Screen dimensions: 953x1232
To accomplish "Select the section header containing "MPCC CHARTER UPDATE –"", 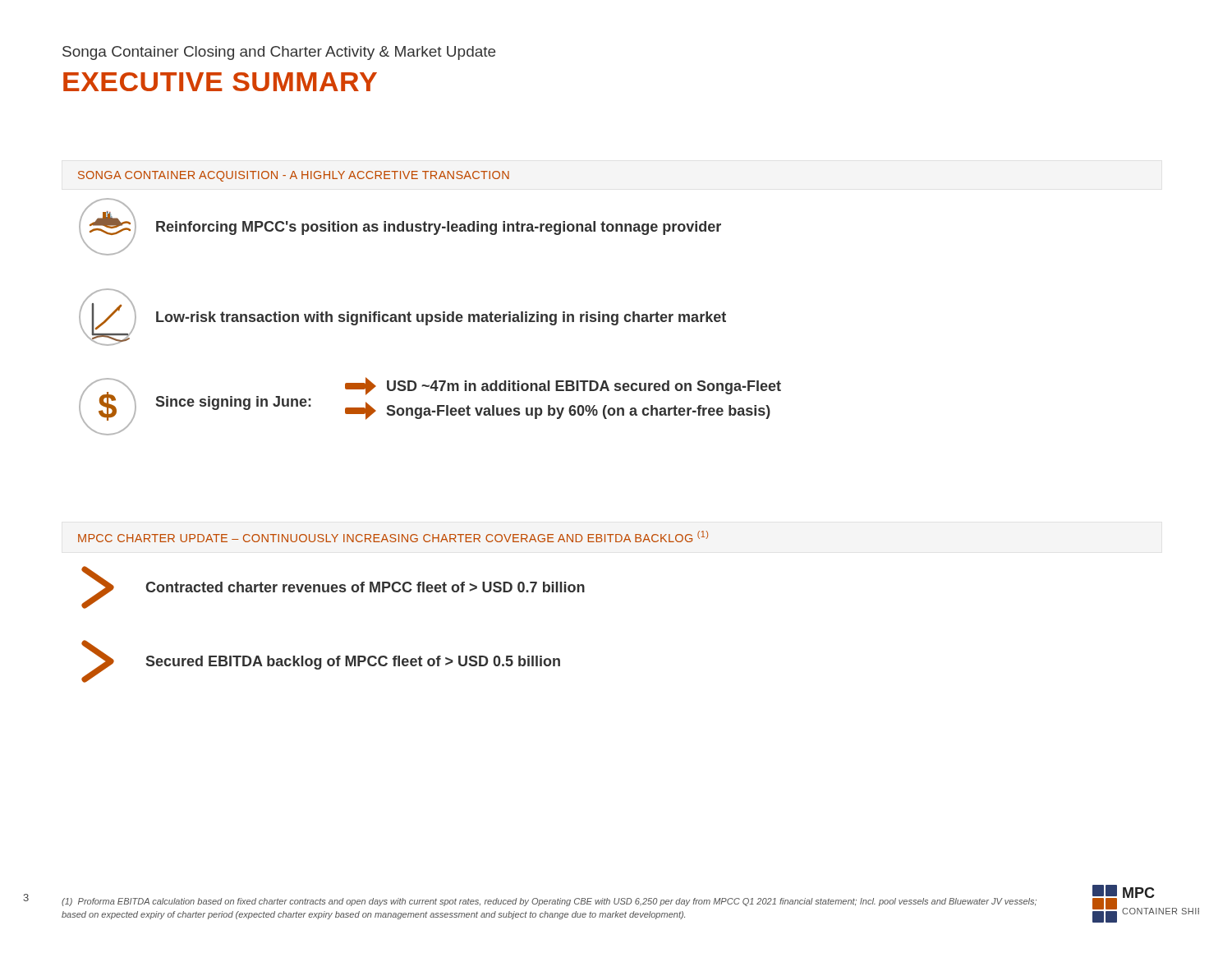I will tap(393, 537).
